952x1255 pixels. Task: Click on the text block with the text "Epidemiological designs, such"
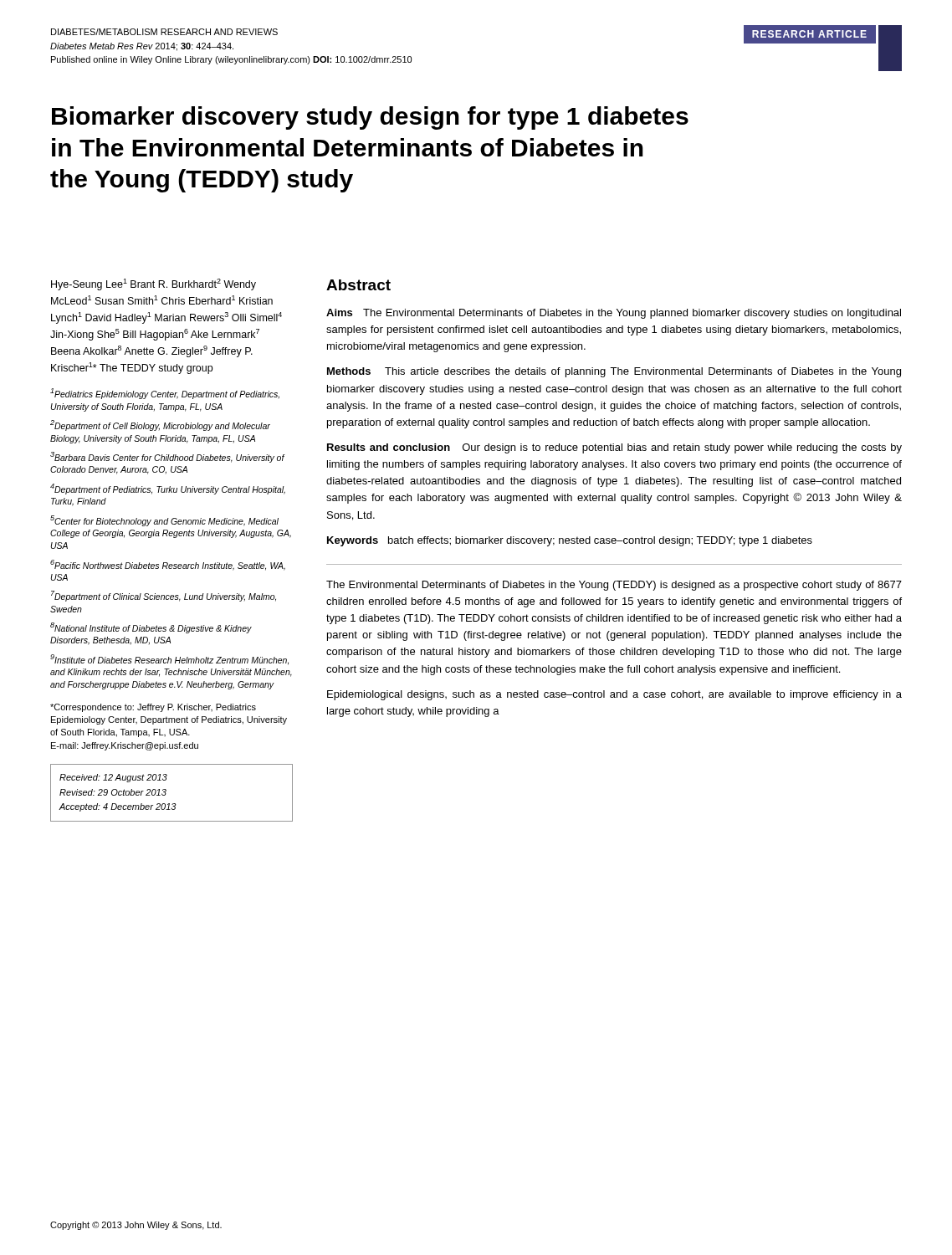[614, 702]
